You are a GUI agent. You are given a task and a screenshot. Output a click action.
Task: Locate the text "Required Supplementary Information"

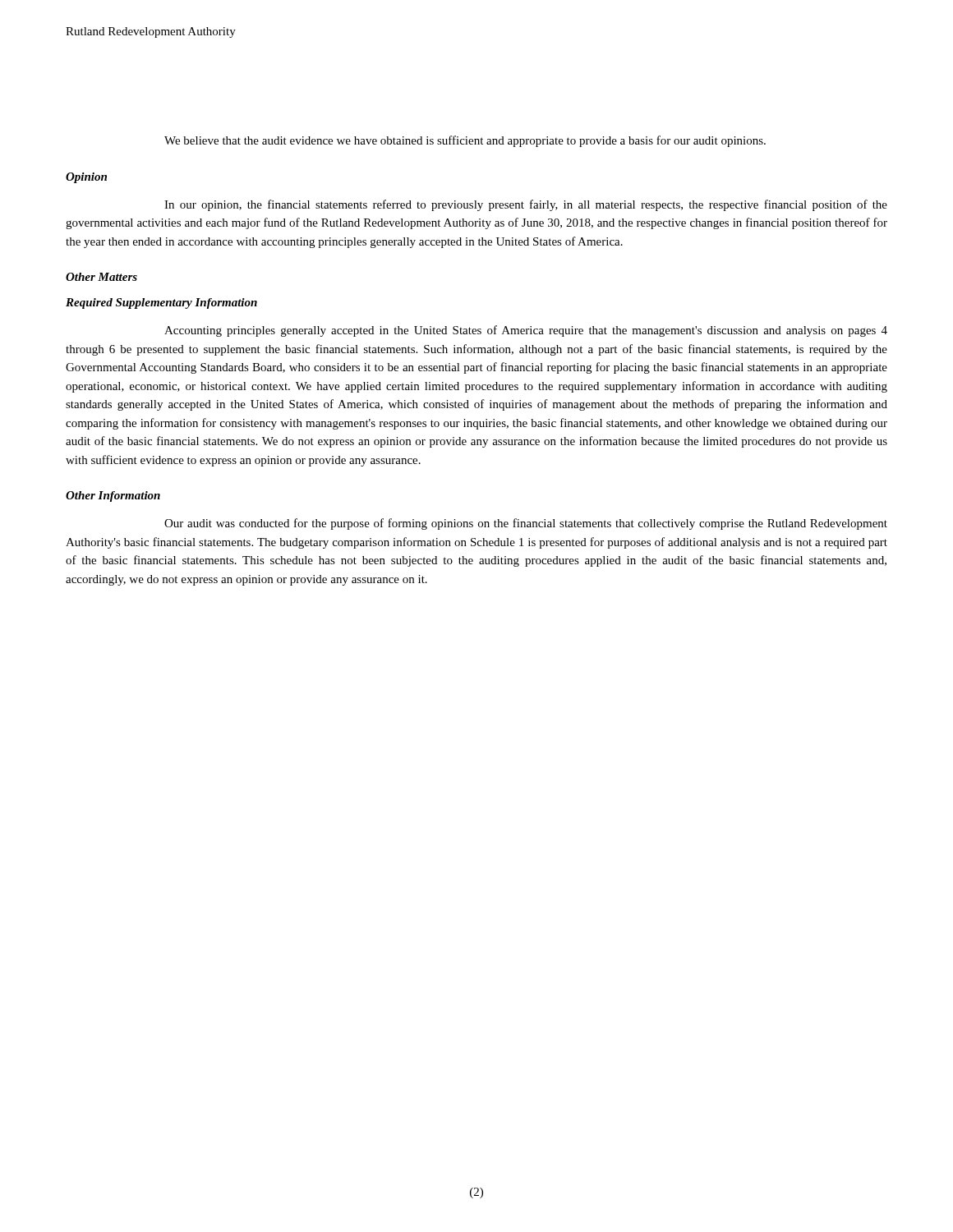[162, 302]
